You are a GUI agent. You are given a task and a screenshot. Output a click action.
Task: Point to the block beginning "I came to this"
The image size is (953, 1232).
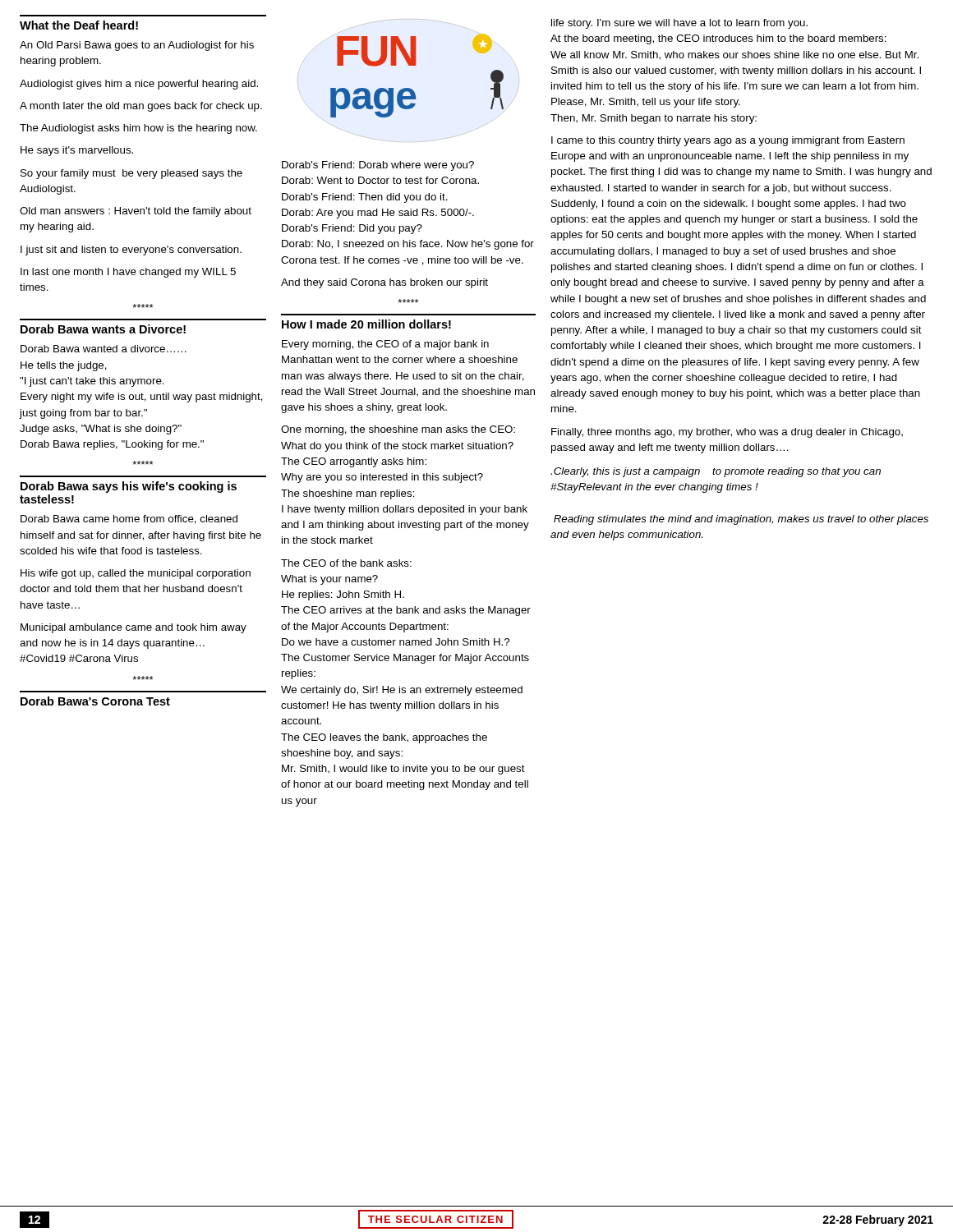tap(741, 274)
